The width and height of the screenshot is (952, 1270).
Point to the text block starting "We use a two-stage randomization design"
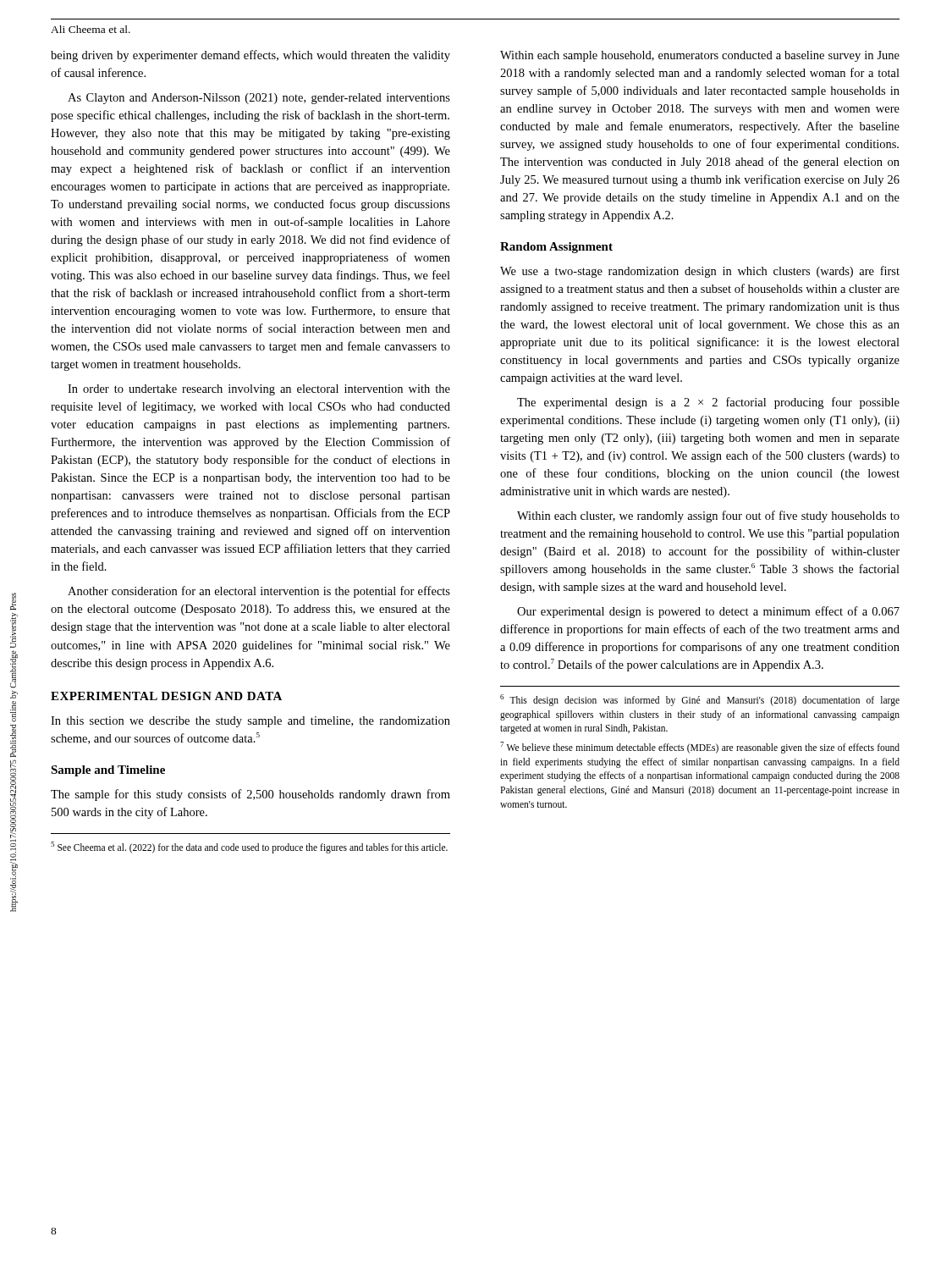(x=700, y=468)
